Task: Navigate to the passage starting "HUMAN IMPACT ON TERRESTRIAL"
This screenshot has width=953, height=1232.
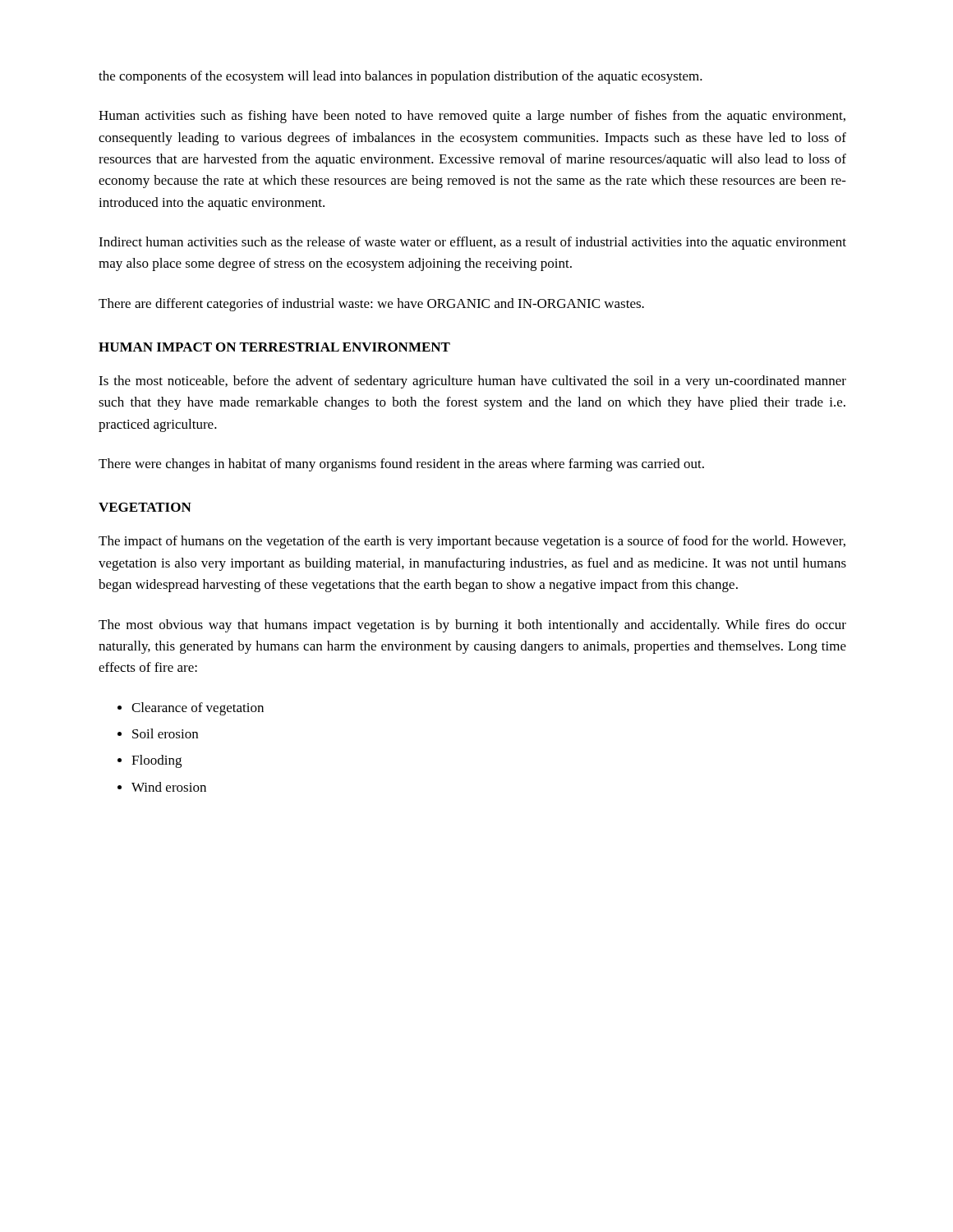Action: point(274,347)
